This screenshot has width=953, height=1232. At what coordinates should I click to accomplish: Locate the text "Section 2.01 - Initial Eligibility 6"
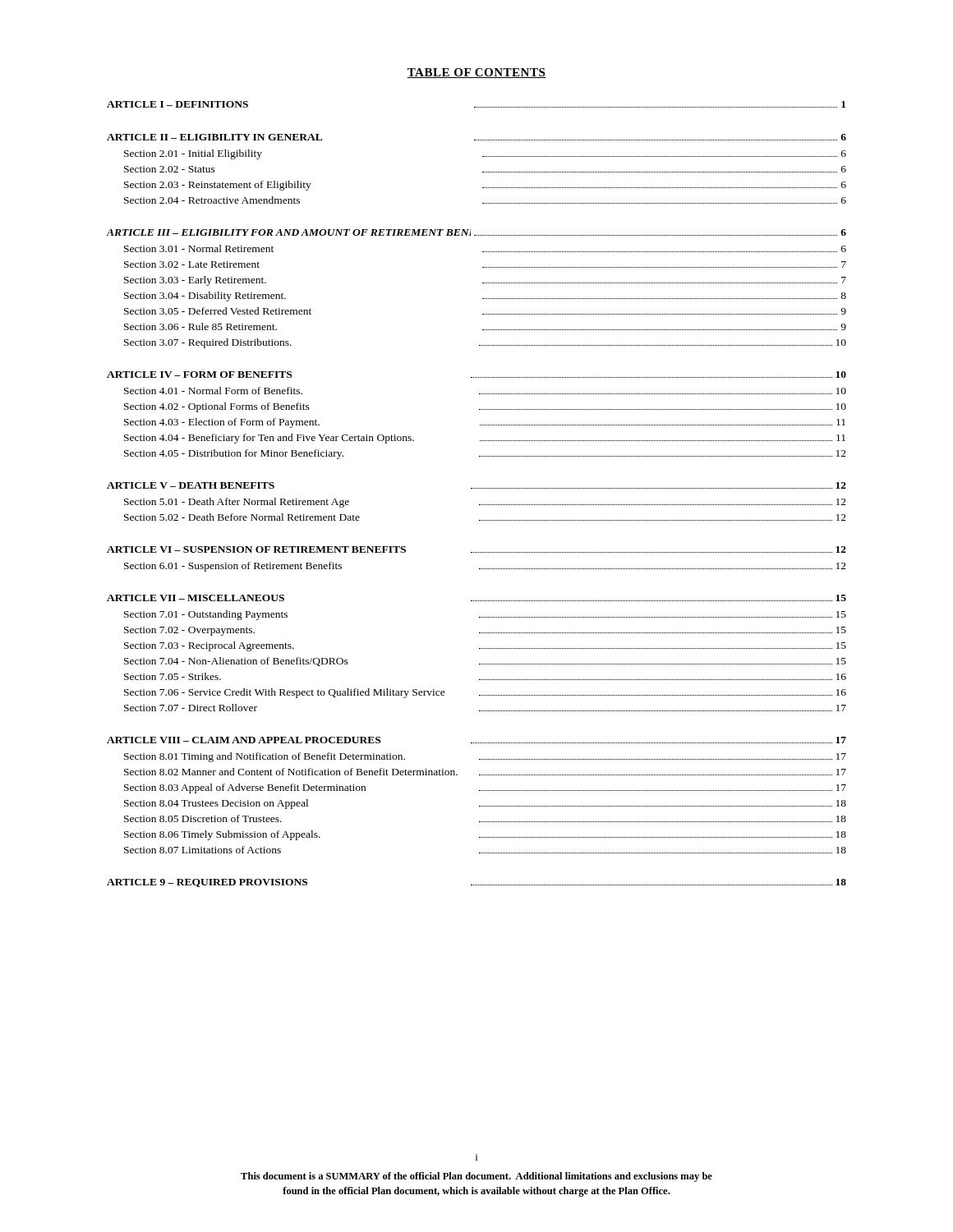485,154
